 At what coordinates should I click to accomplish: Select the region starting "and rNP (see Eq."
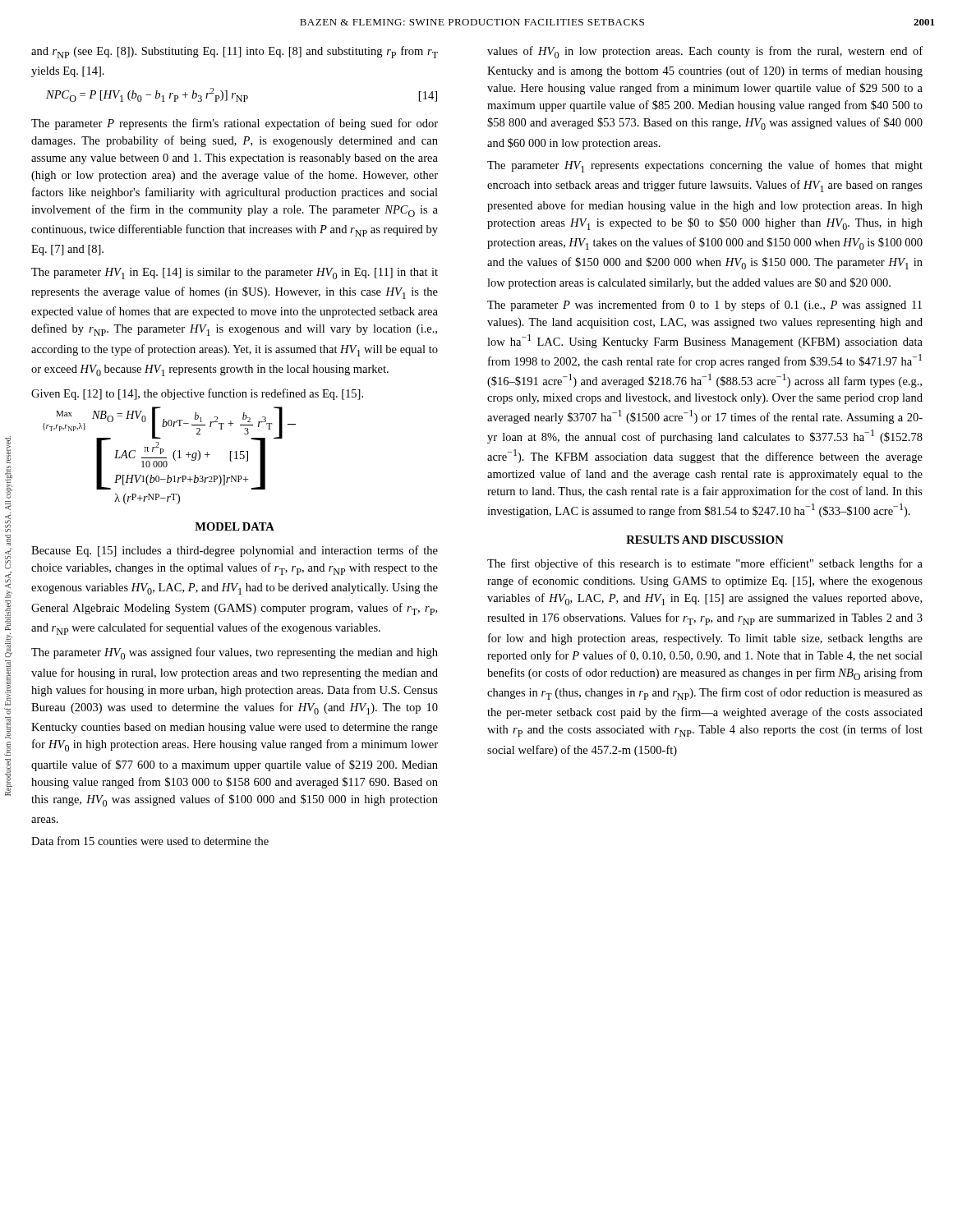point(235,61)
